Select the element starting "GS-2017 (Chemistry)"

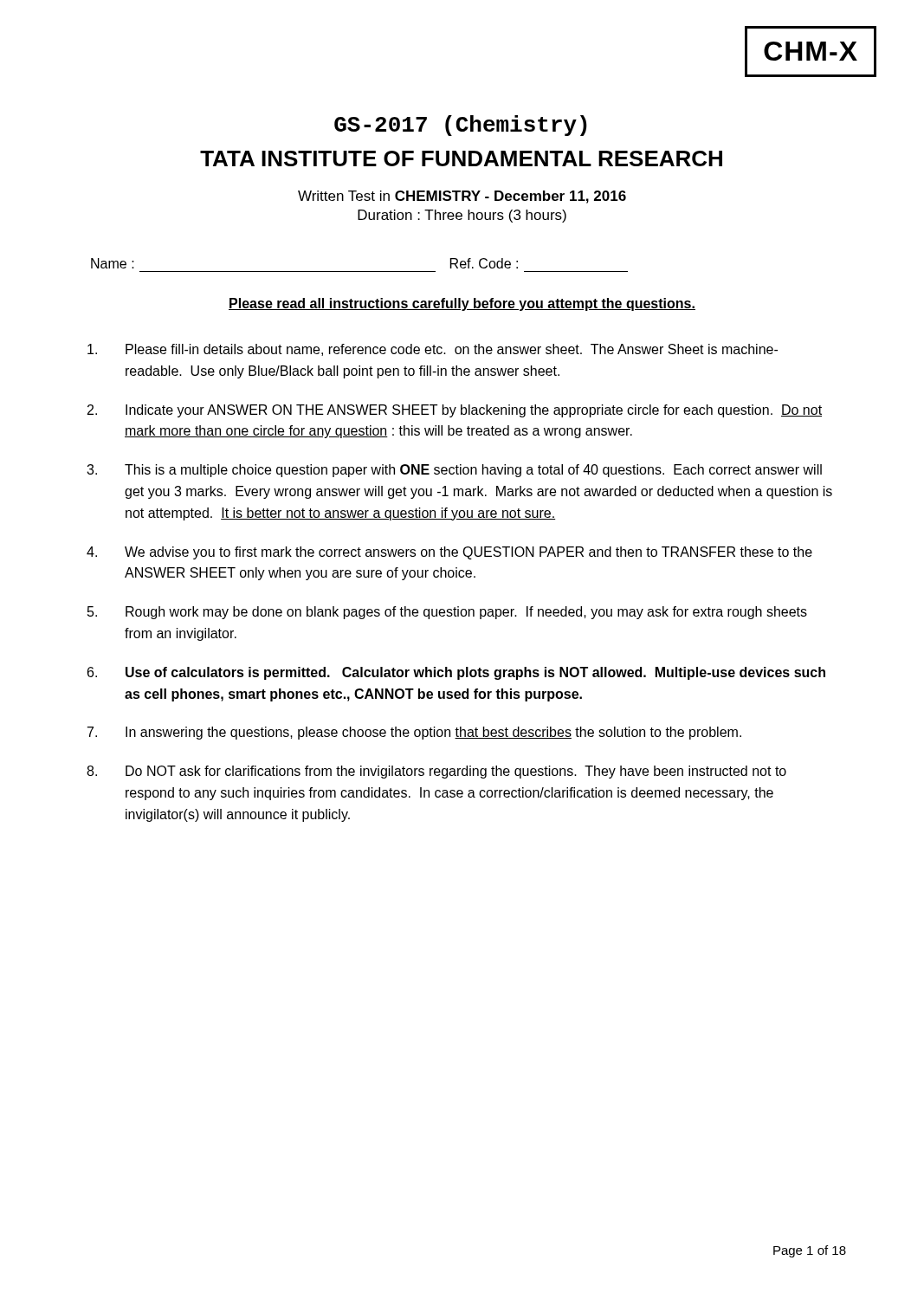pyautogui.click(x=462, y=126)
